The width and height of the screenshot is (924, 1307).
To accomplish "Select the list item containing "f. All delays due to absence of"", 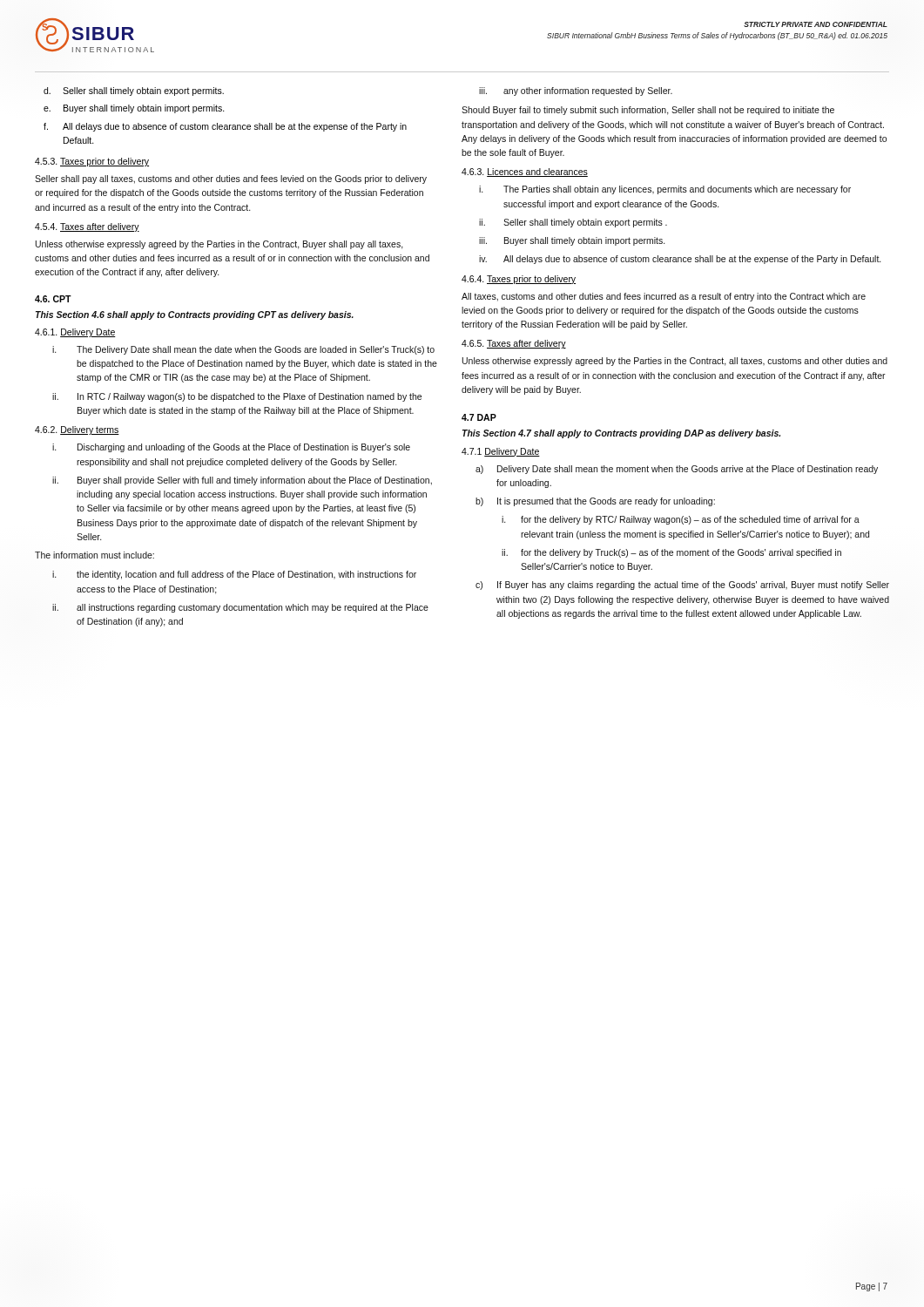I will click(240, 133).
